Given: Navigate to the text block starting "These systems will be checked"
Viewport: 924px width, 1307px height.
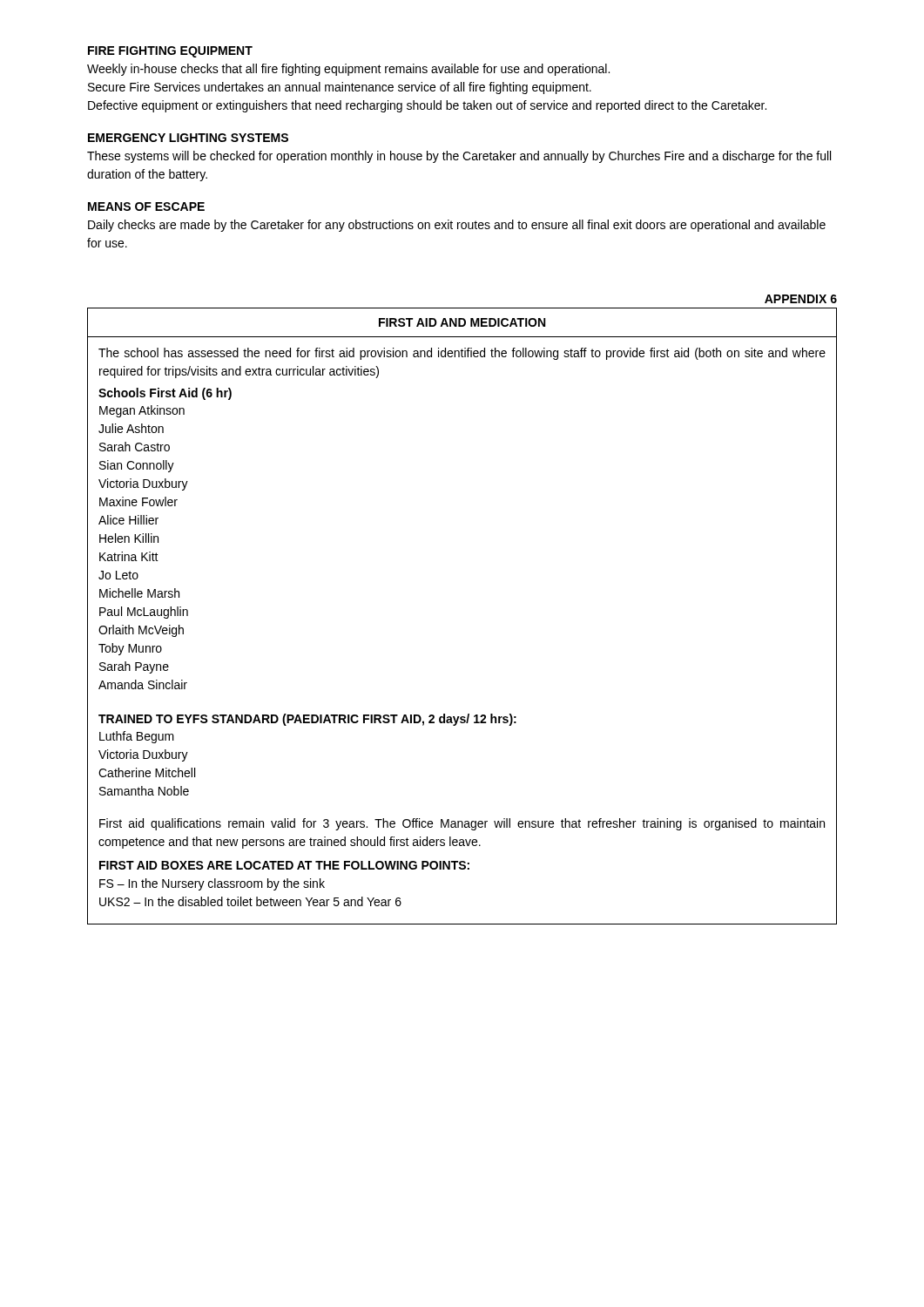Looking at the screenshot, I should click(x=460, y=165).
